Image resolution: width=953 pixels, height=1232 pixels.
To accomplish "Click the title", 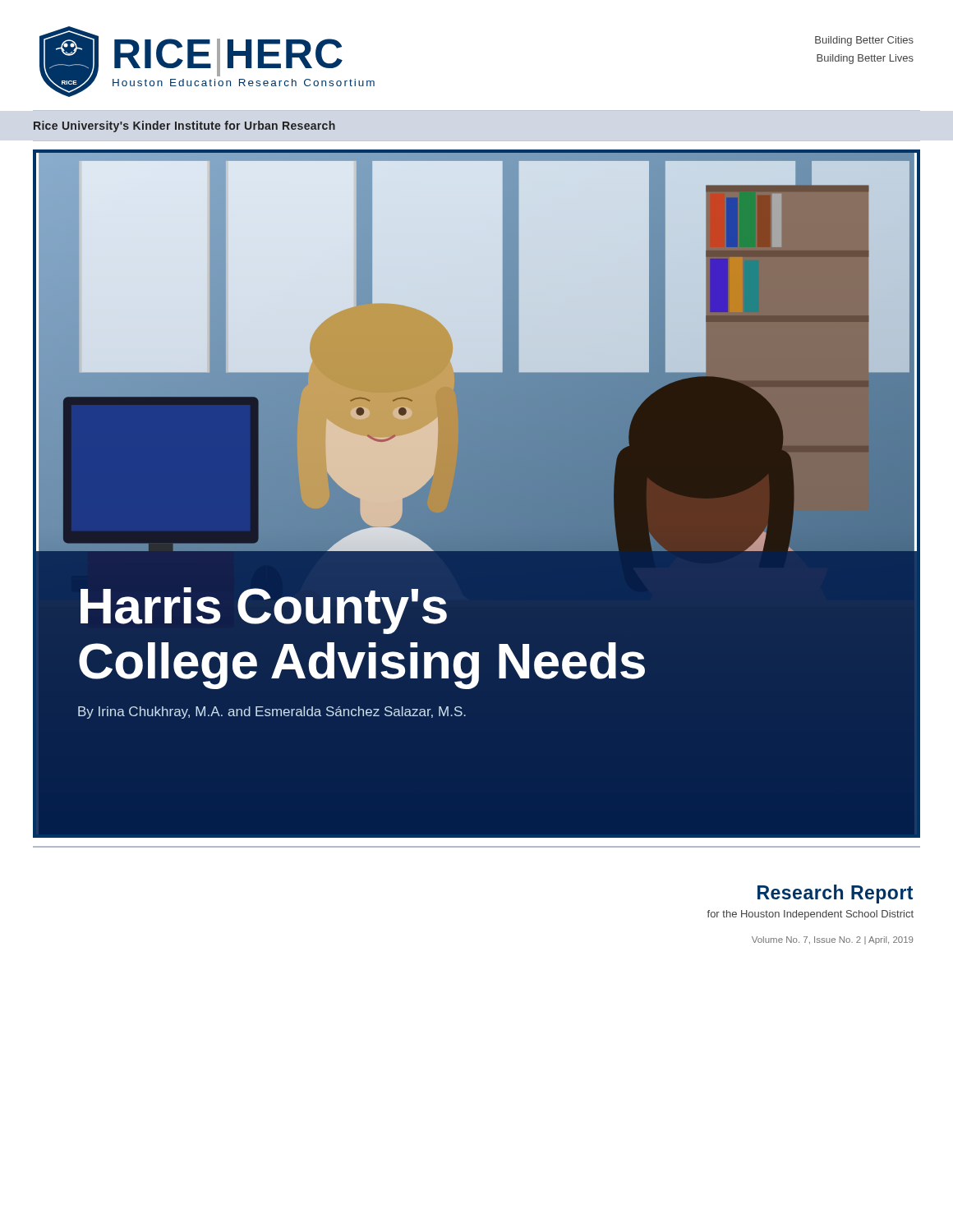I will 362,634.
